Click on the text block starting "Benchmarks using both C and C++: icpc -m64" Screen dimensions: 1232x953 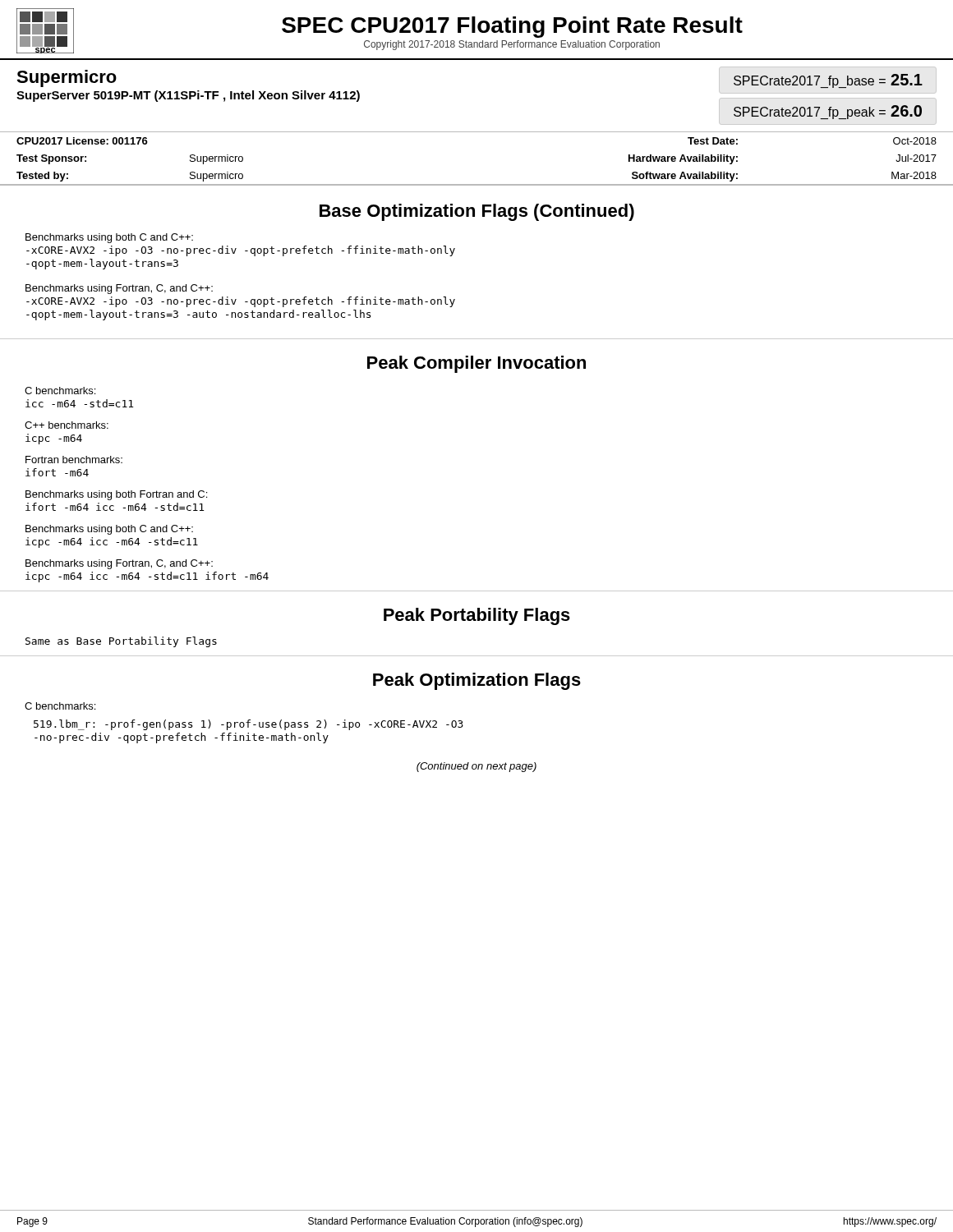point(111,535)
